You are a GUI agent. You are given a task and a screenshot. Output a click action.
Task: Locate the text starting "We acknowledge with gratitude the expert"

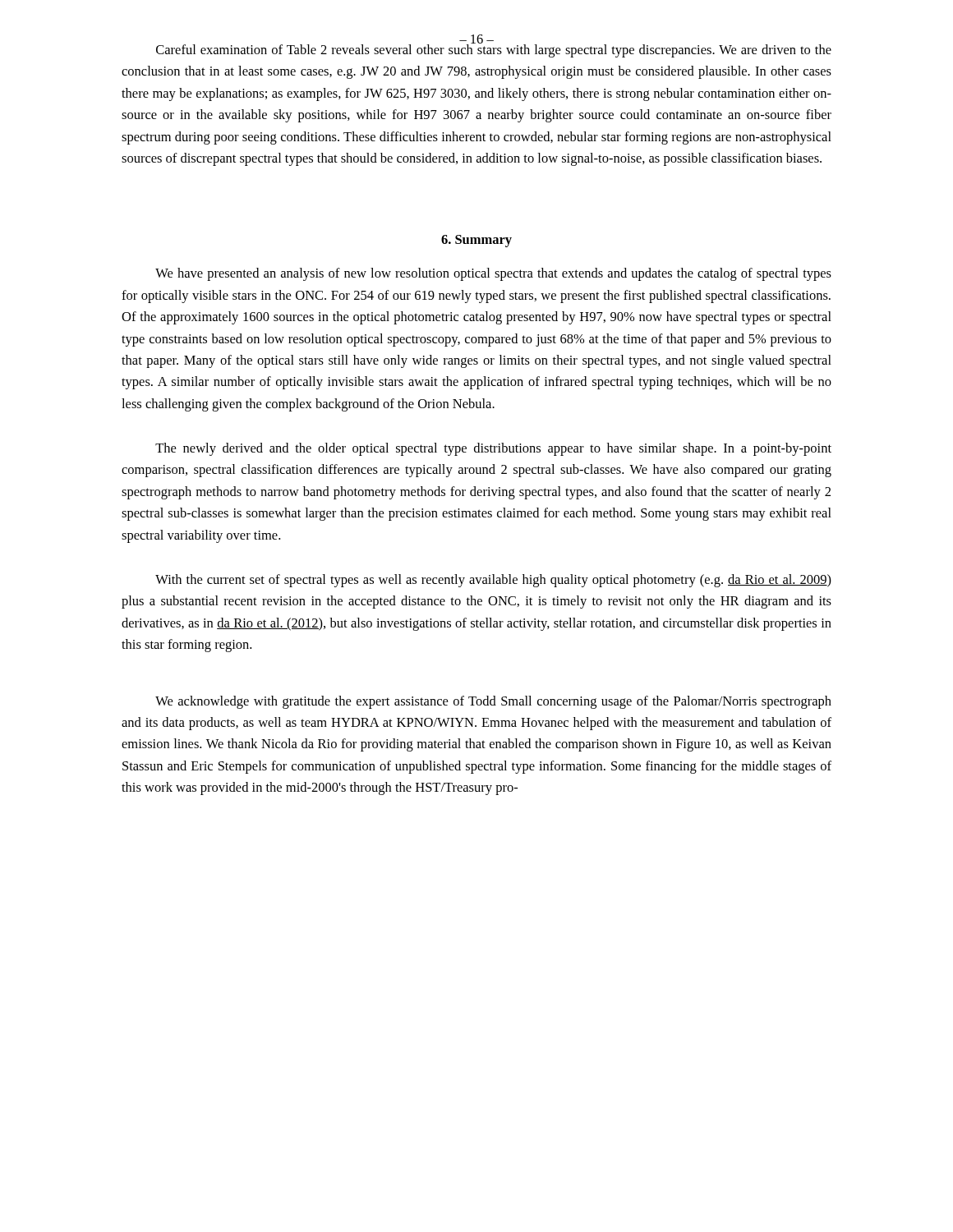click(x=476, y=745)
